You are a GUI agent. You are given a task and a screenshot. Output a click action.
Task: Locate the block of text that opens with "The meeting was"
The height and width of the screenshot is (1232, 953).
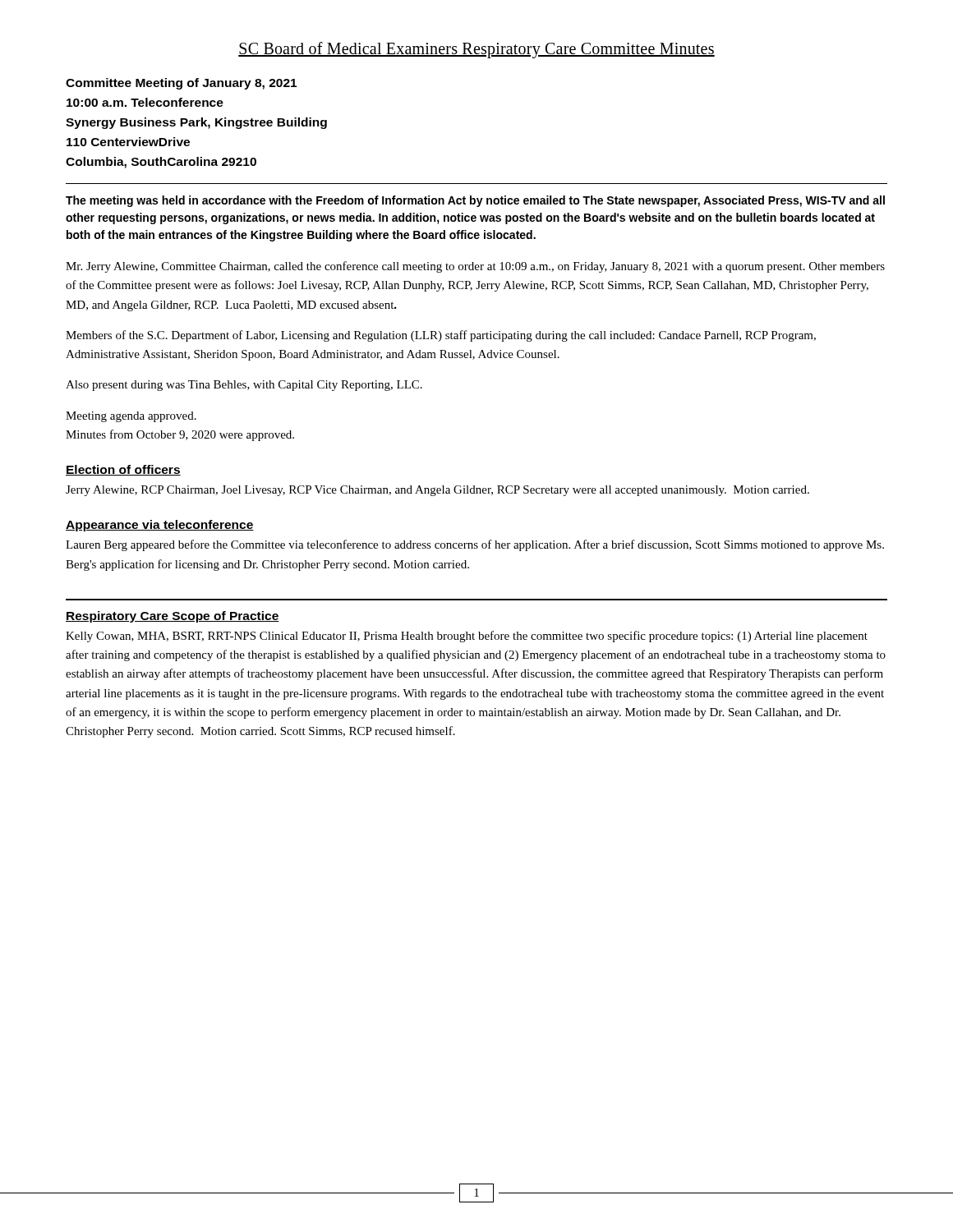tap(476, 218)
